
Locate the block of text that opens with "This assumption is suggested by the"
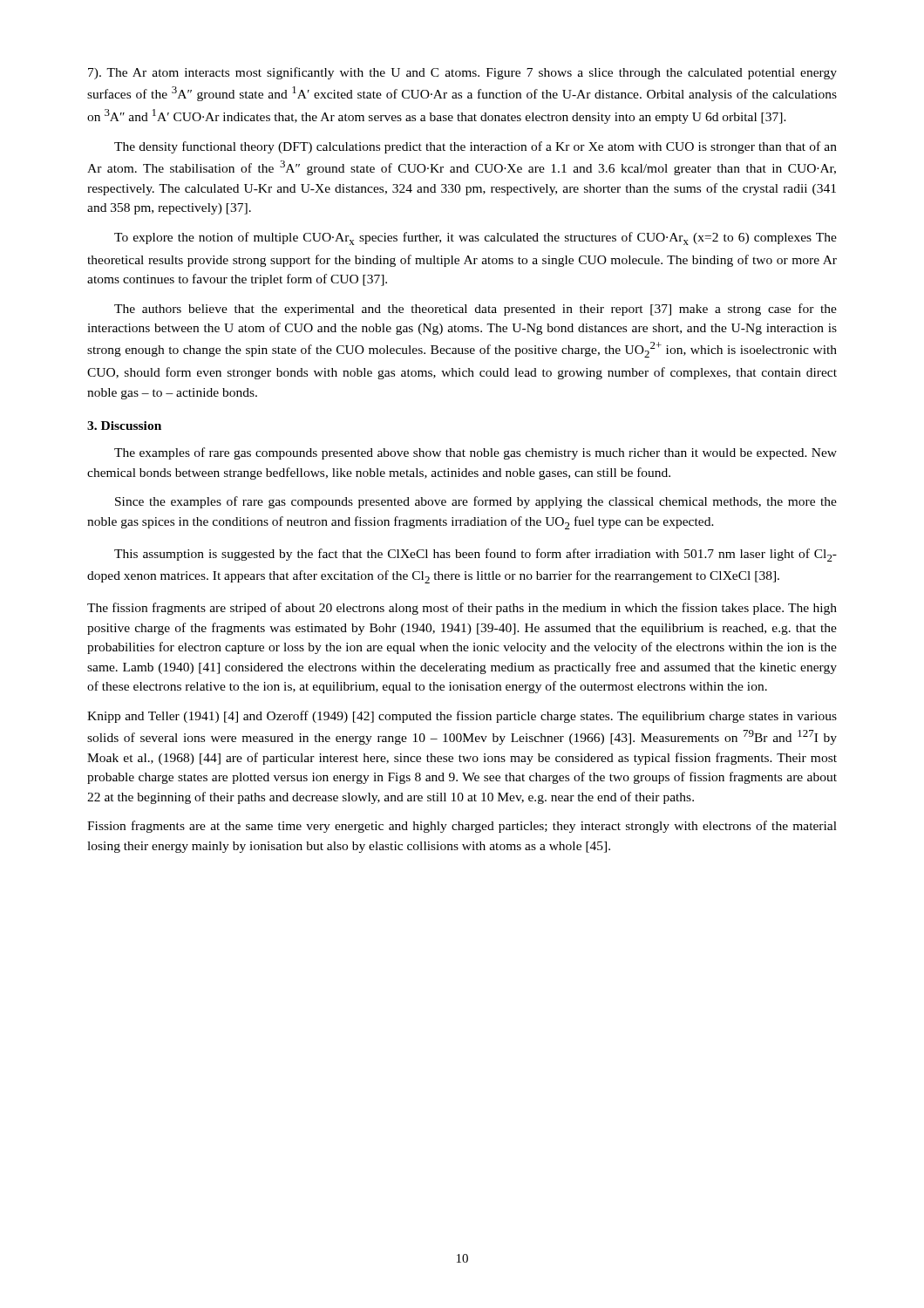[462, 566]
